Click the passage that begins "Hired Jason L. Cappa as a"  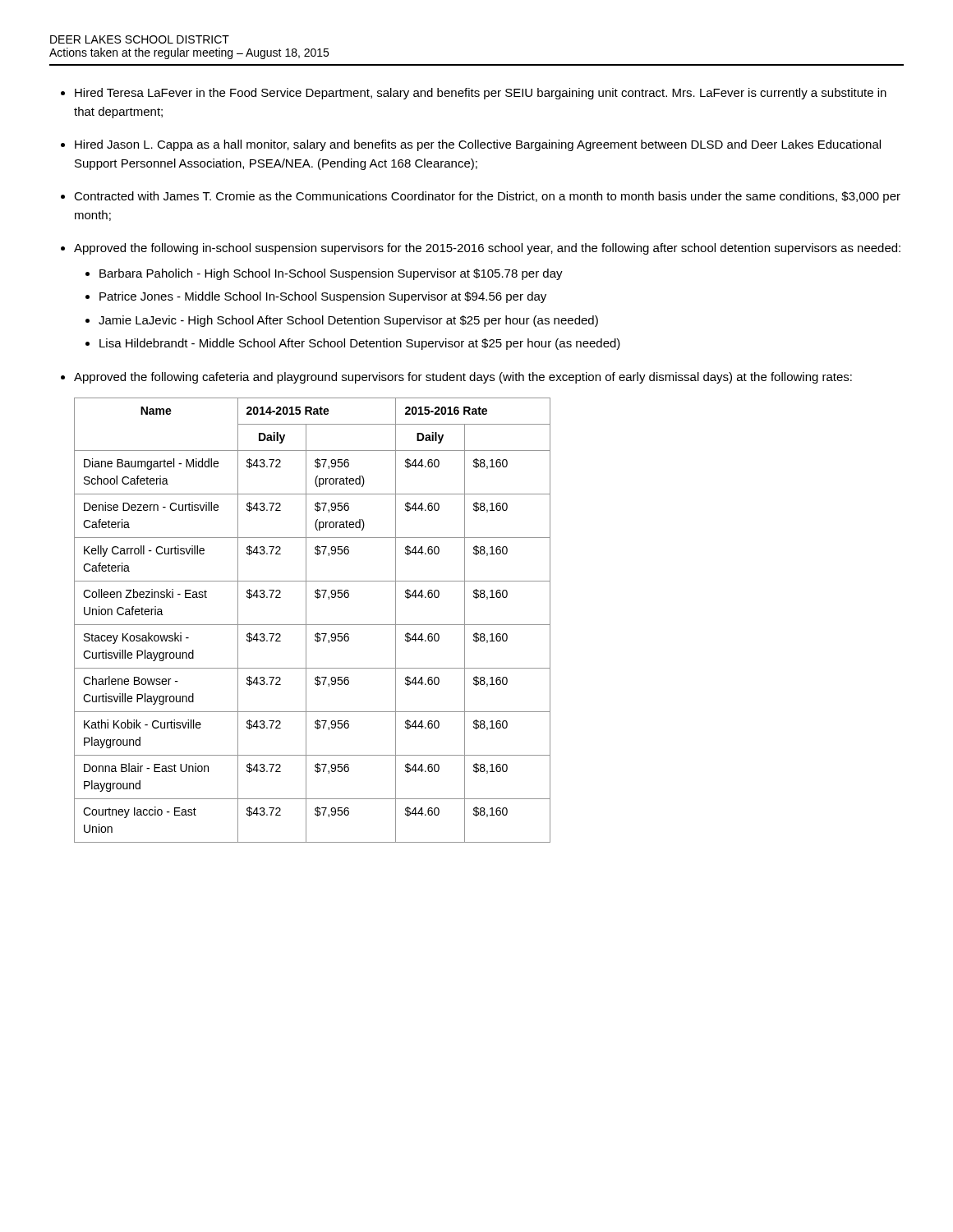(478, 153)
